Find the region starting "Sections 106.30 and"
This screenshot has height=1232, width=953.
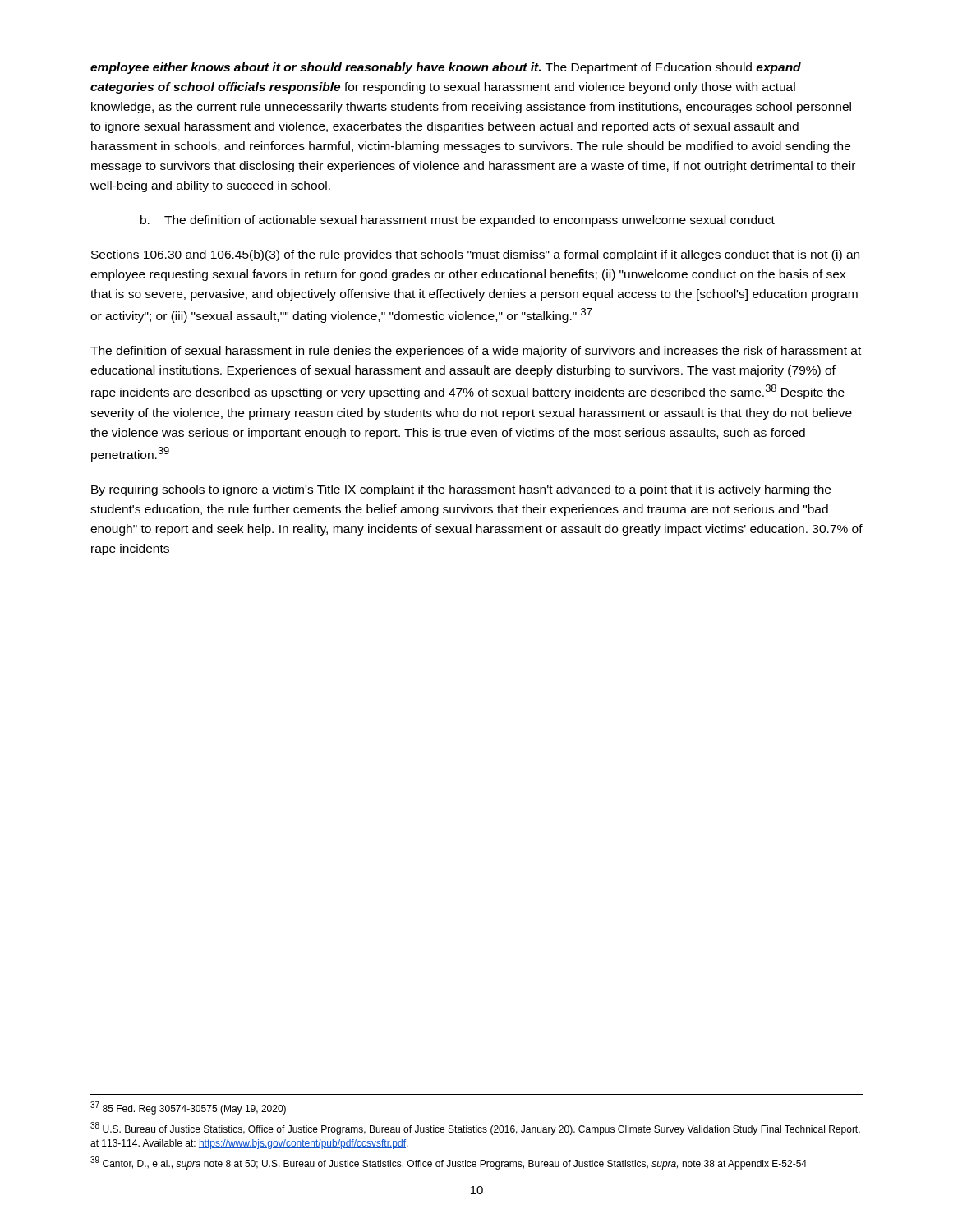tap(475, 285)
